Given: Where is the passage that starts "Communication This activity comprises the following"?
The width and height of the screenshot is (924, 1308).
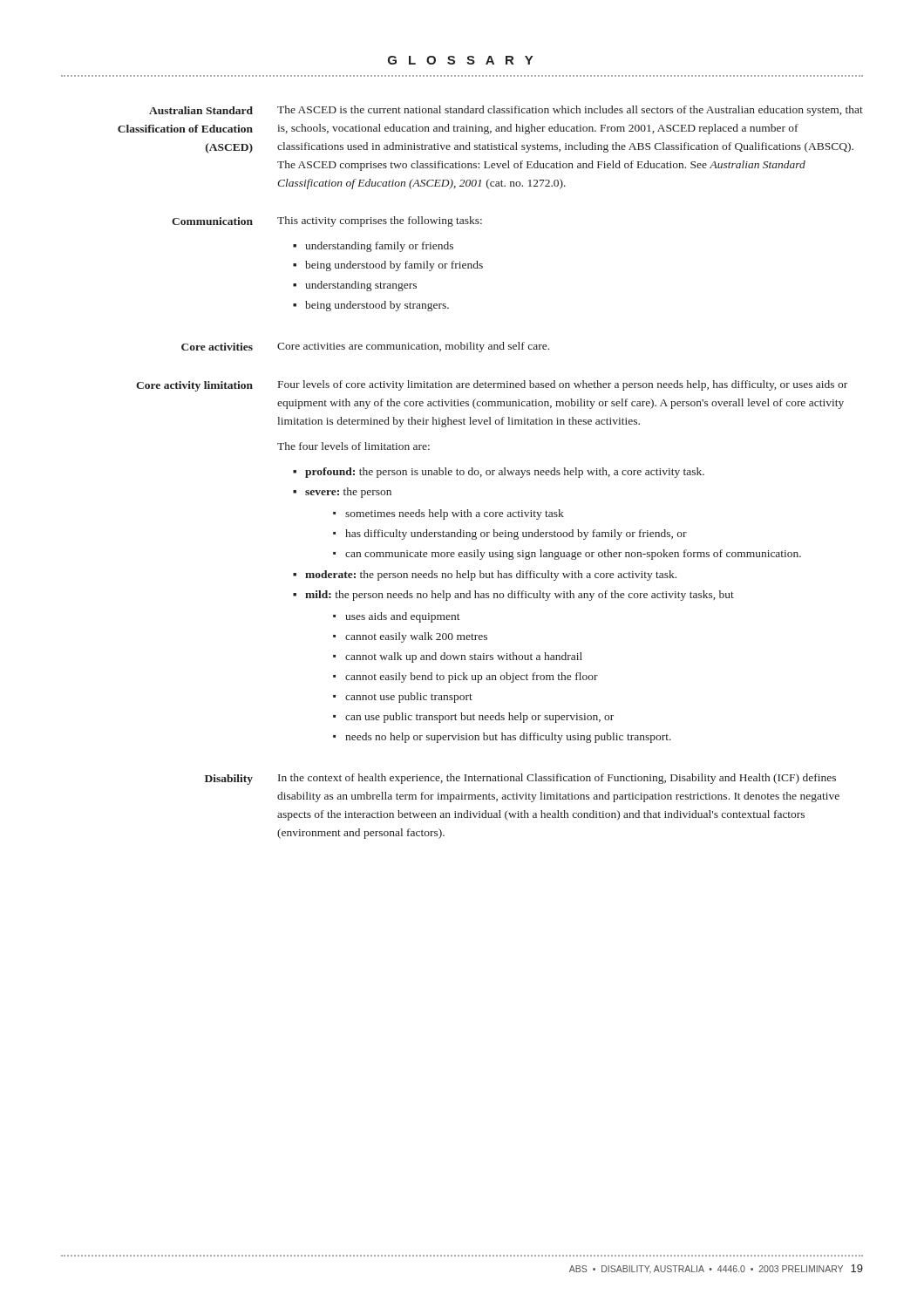Looking at the screenshot, I should 462,265.
